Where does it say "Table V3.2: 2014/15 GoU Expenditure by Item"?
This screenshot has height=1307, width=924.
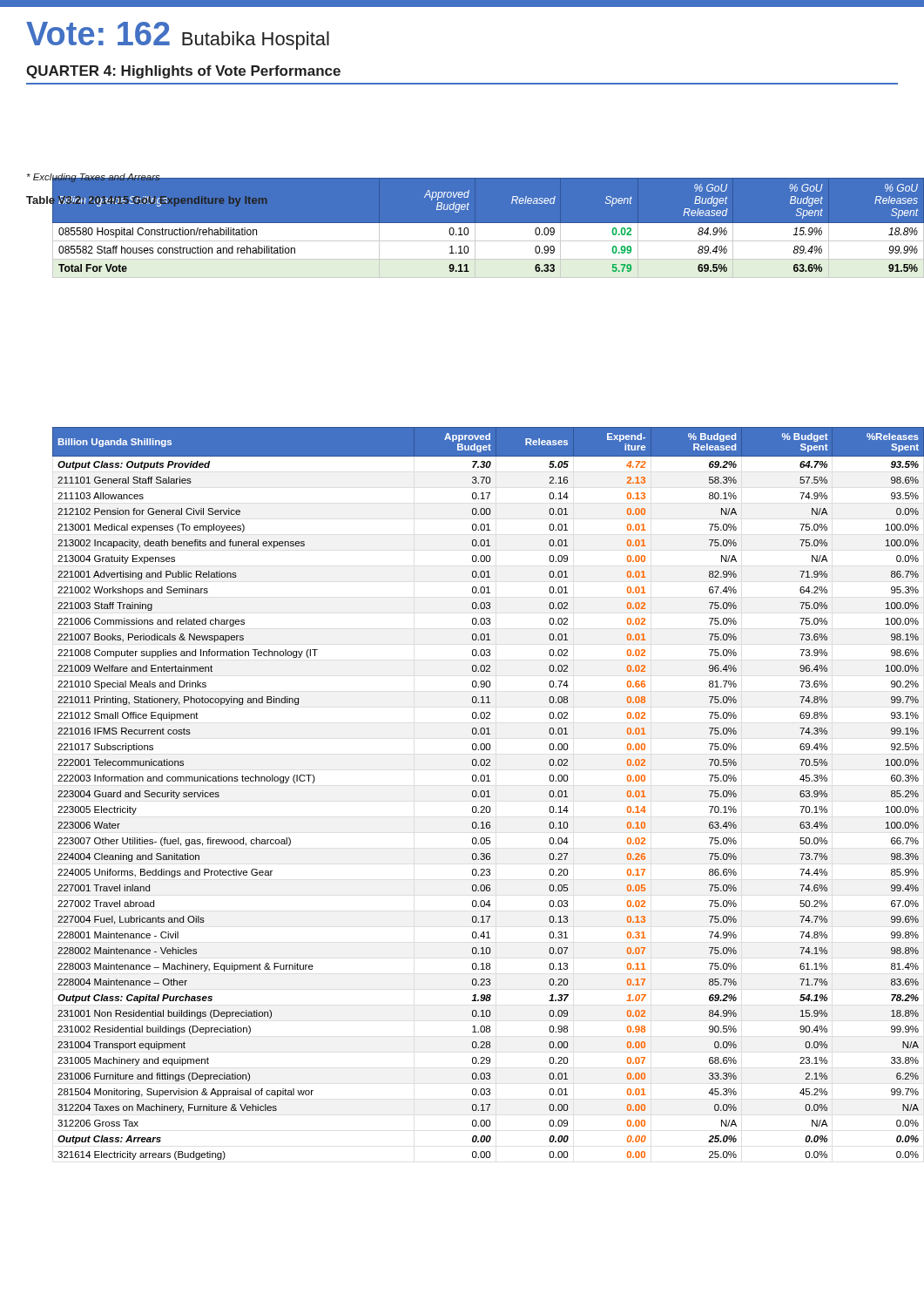147,200
